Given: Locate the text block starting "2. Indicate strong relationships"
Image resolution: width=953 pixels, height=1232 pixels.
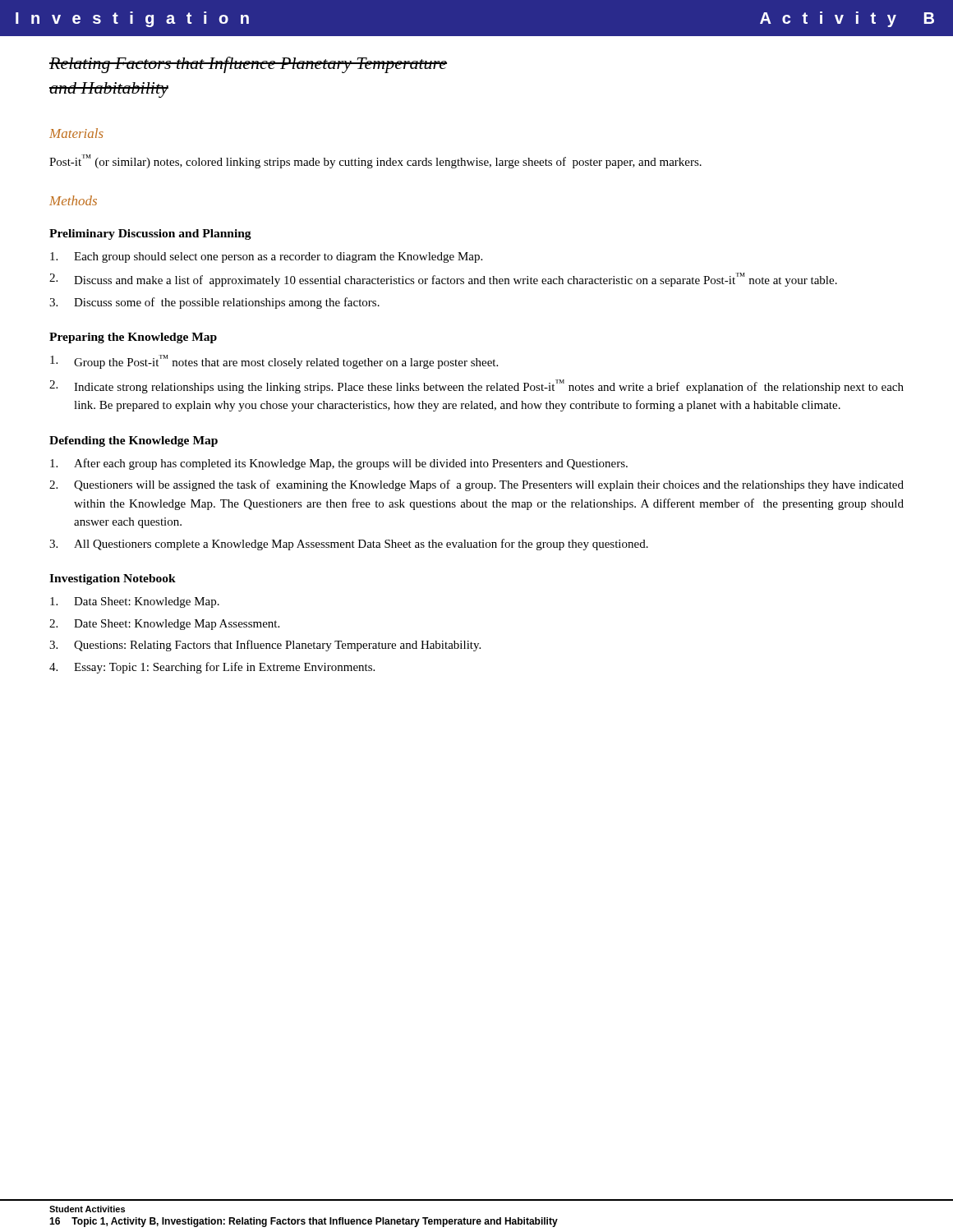Looking at the screenshot, I should pos(476,395).
